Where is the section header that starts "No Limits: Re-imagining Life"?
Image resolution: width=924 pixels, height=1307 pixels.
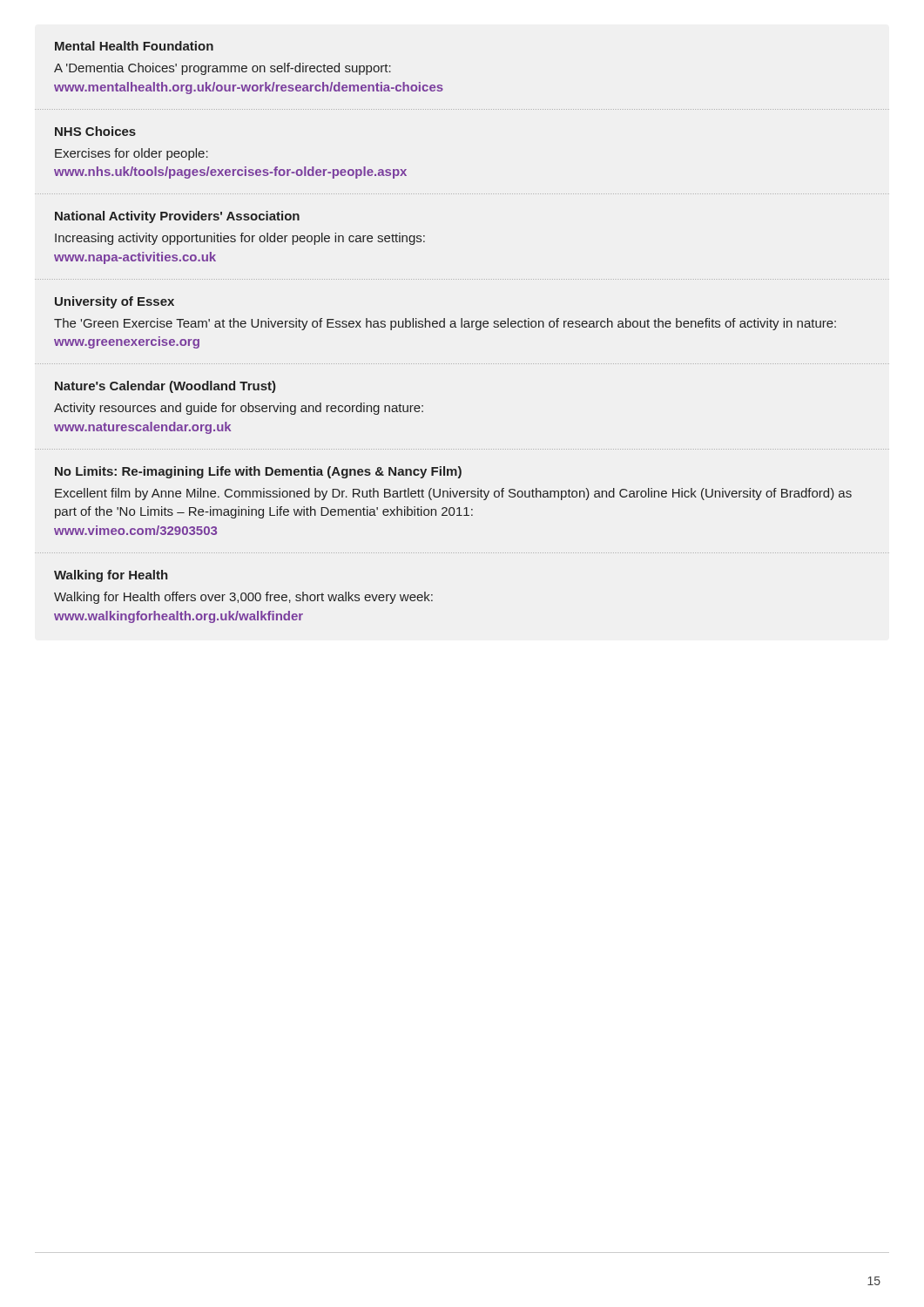point(462,502)
